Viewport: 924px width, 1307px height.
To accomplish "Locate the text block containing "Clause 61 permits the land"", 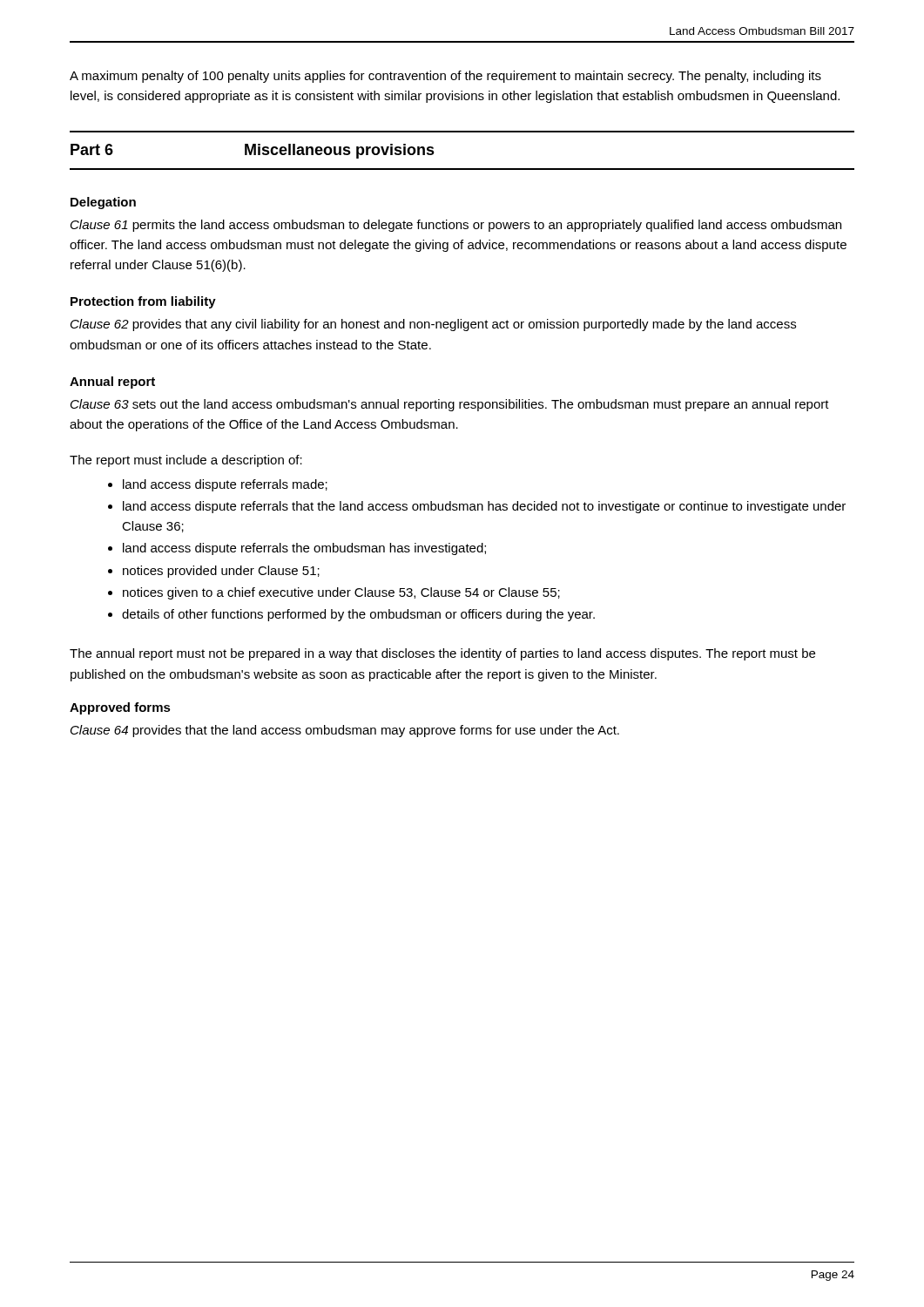I will coord(458,244).
